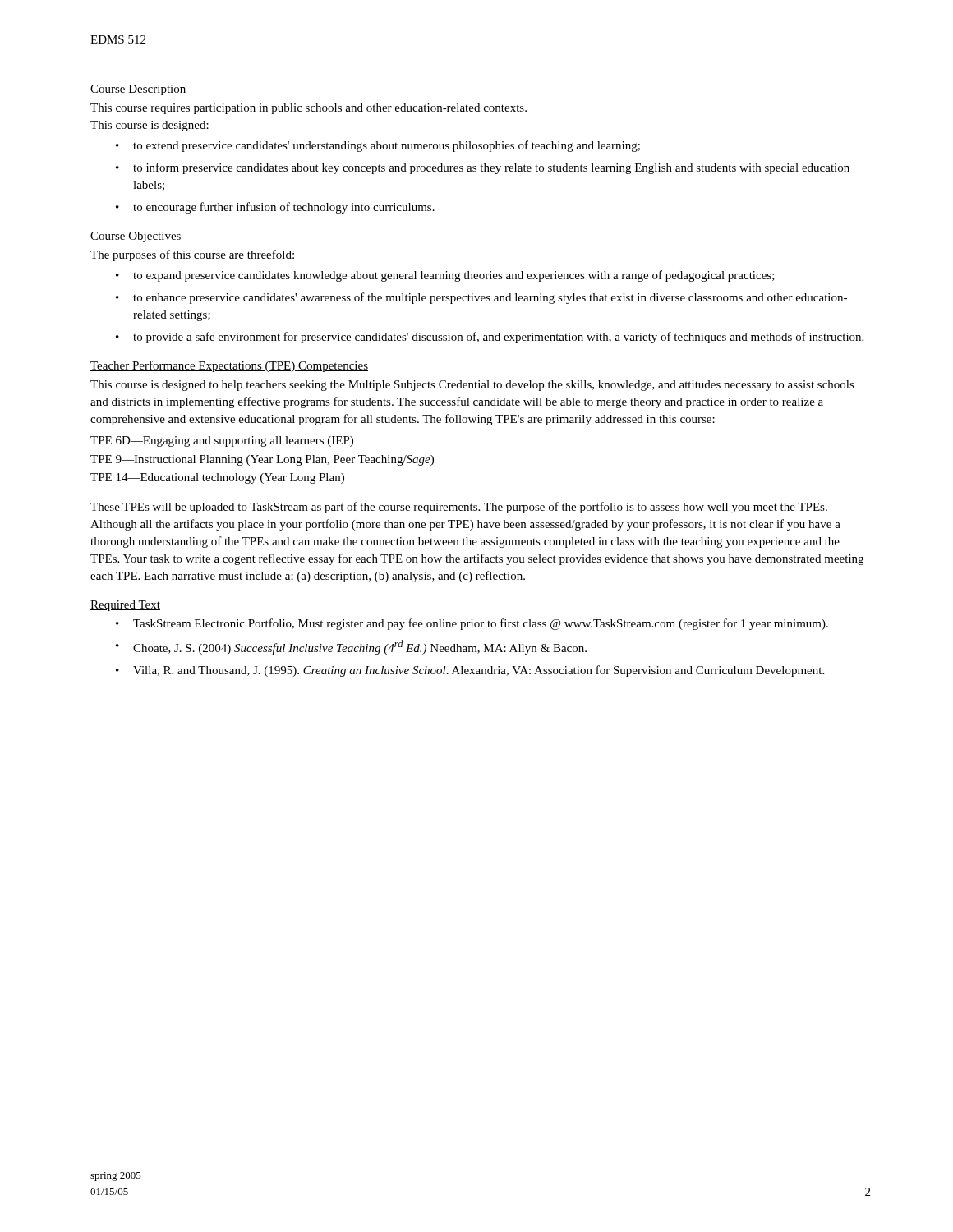Select the element starting "This course is designed to help teachers seeking"
Screen dimensions: 1232x953
pyautogui.click(x=472, y=402)
